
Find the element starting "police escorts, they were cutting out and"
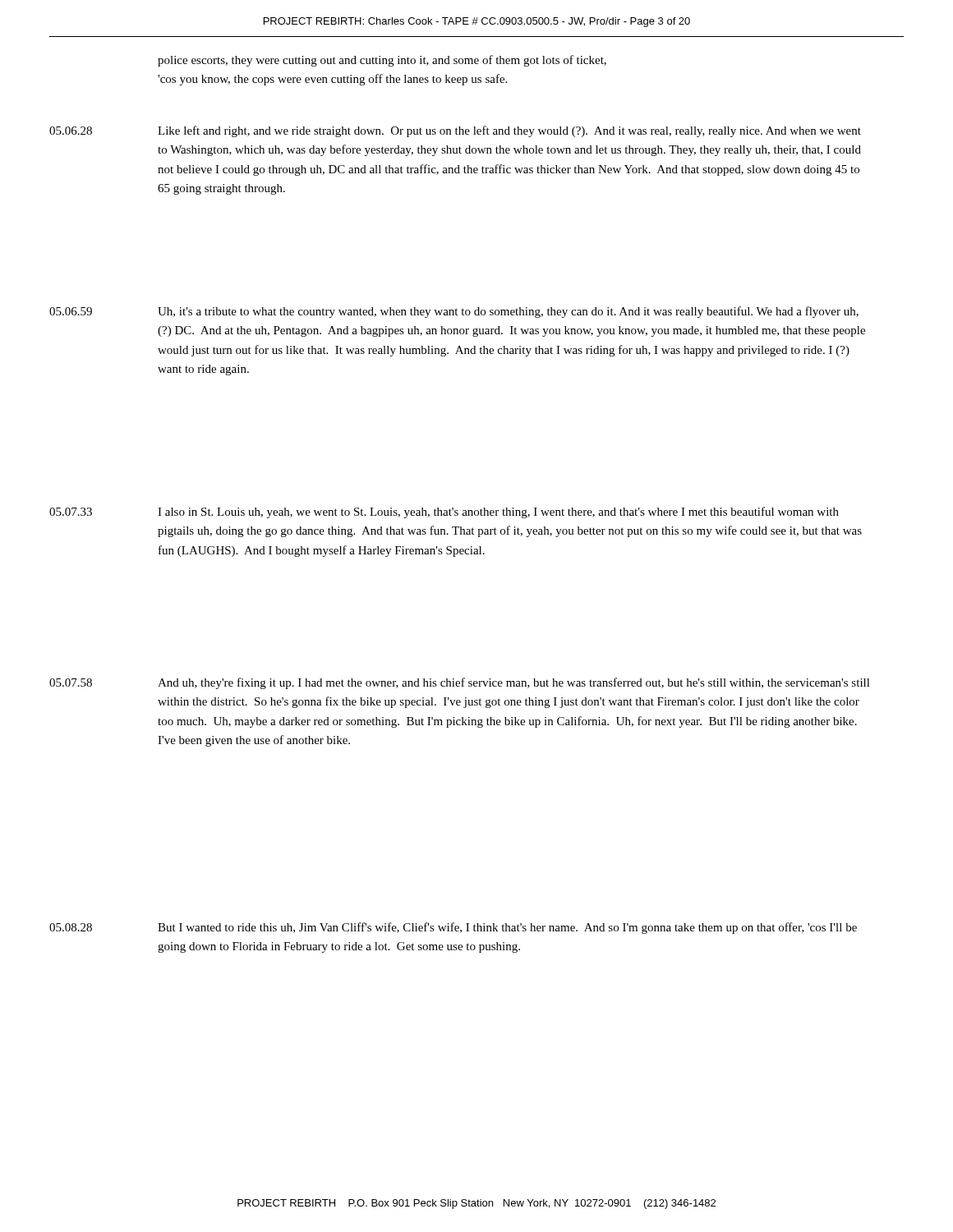coord(382,69)
